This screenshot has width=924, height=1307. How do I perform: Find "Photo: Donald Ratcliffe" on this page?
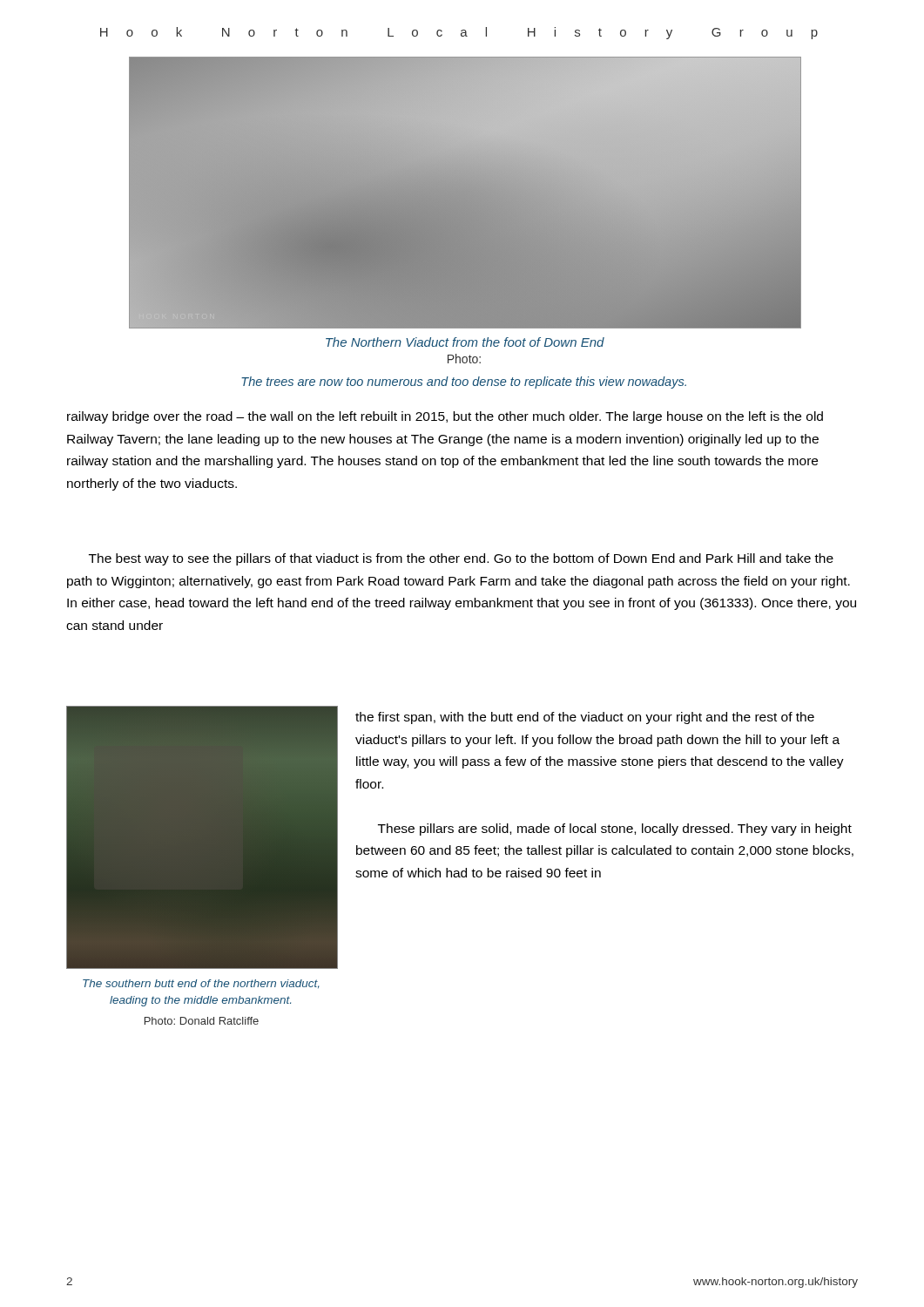(201, 1021)
